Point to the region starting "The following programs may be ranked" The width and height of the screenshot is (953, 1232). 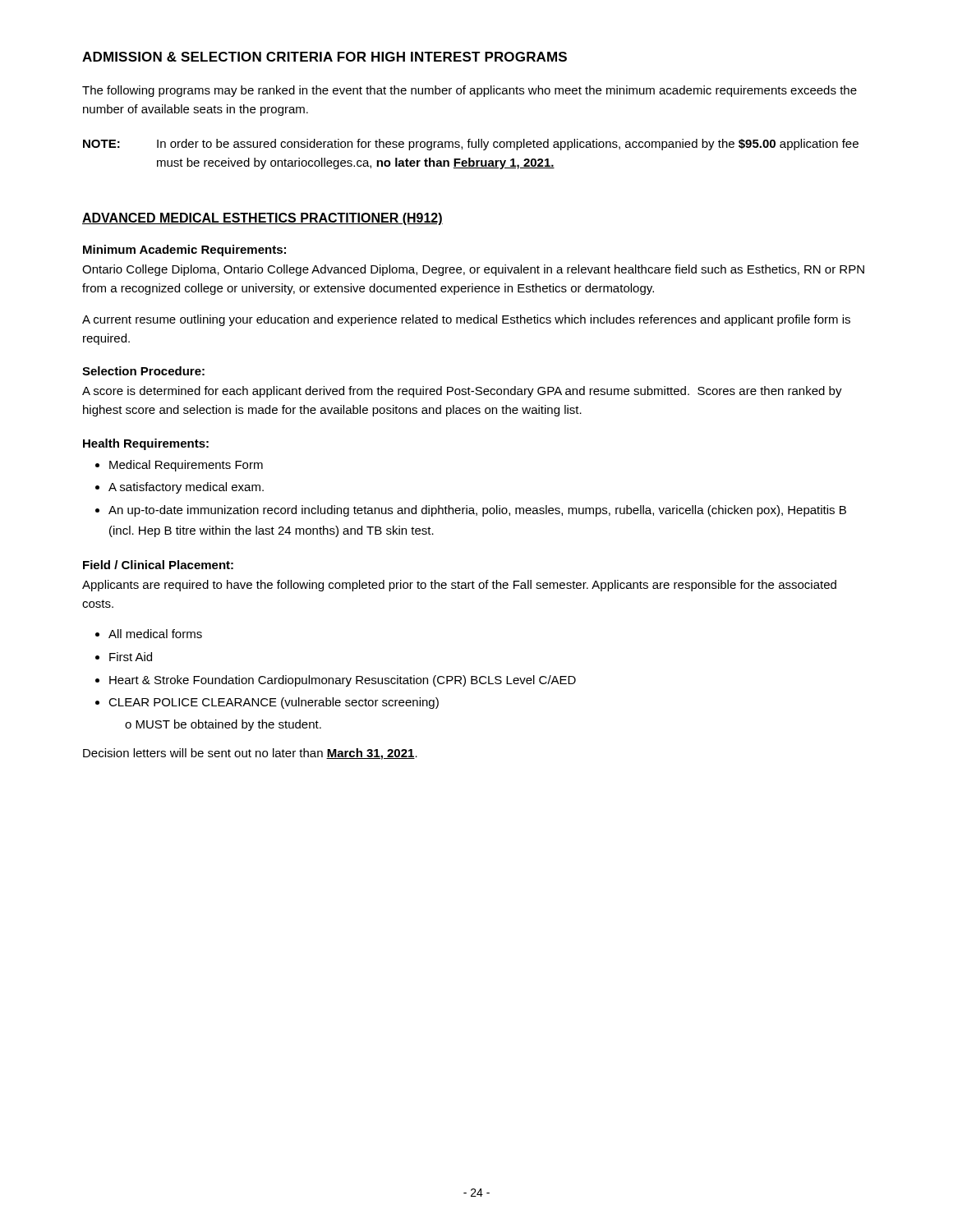(x=469, y=99)
